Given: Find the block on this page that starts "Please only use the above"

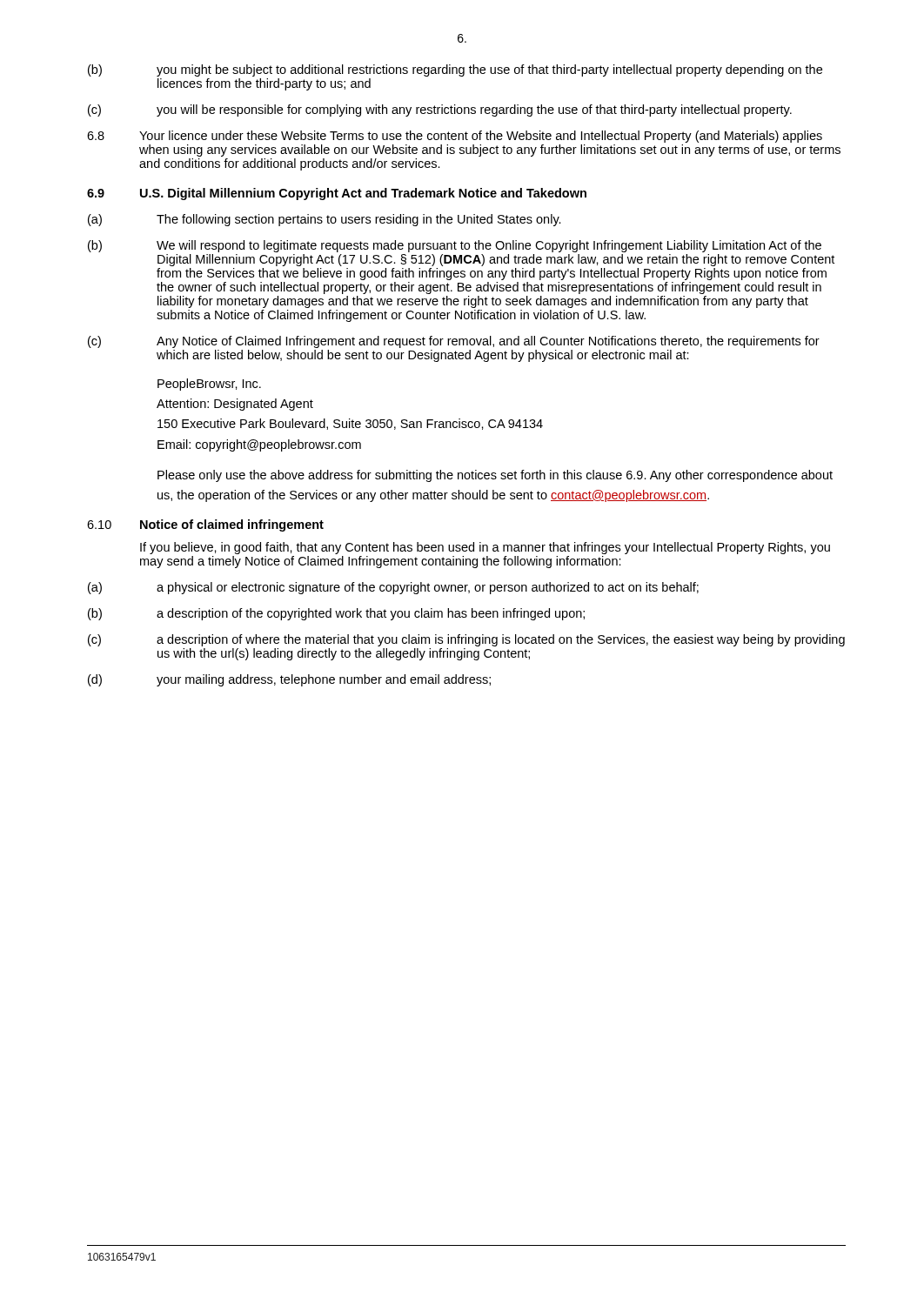Looking at the screenshot, I should coord(495,485).
